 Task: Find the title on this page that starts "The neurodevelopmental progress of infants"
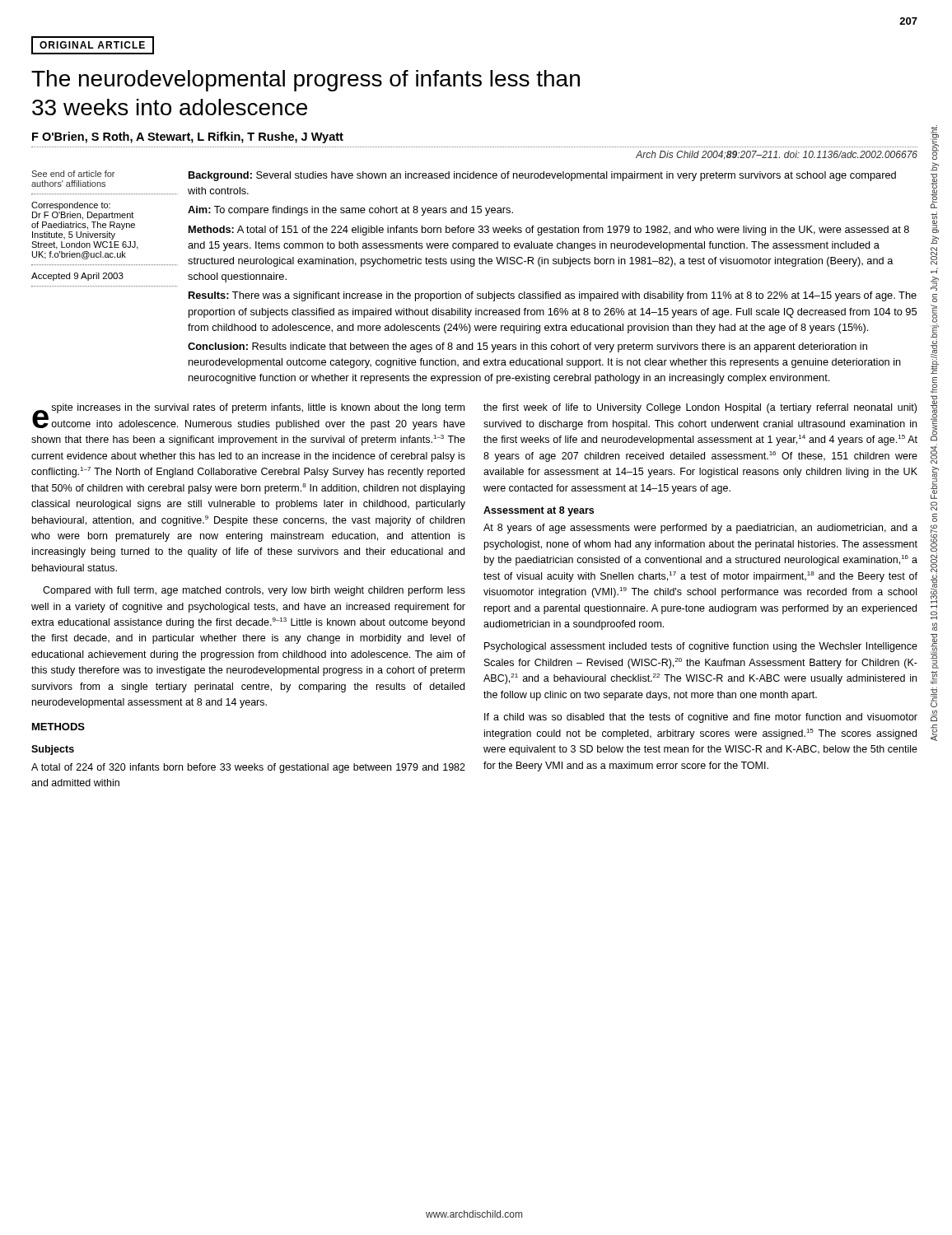click(x=306, y=93)
